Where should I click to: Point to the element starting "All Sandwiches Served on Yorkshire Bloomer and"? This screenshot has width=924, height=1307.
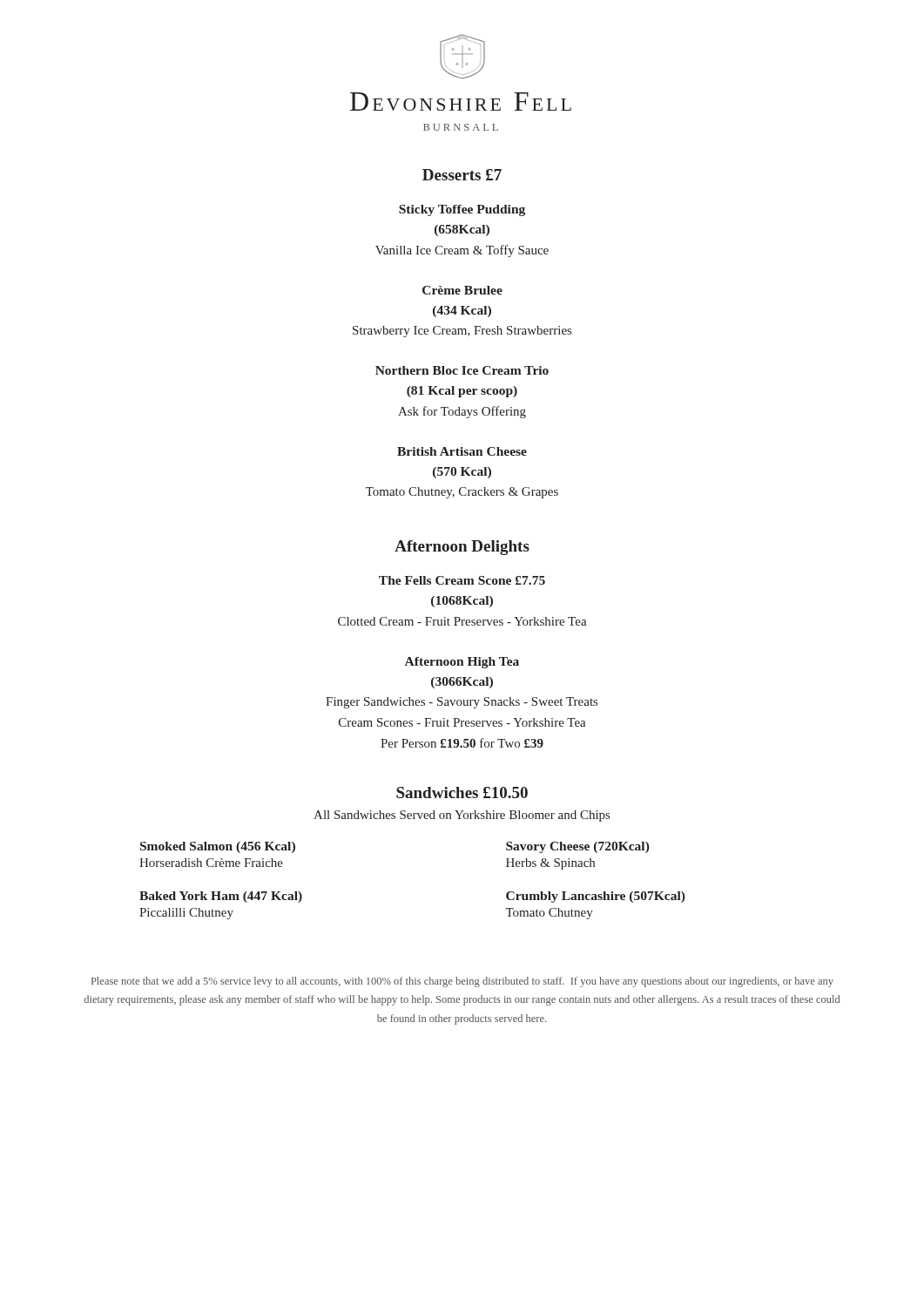[x=462, y=815]
